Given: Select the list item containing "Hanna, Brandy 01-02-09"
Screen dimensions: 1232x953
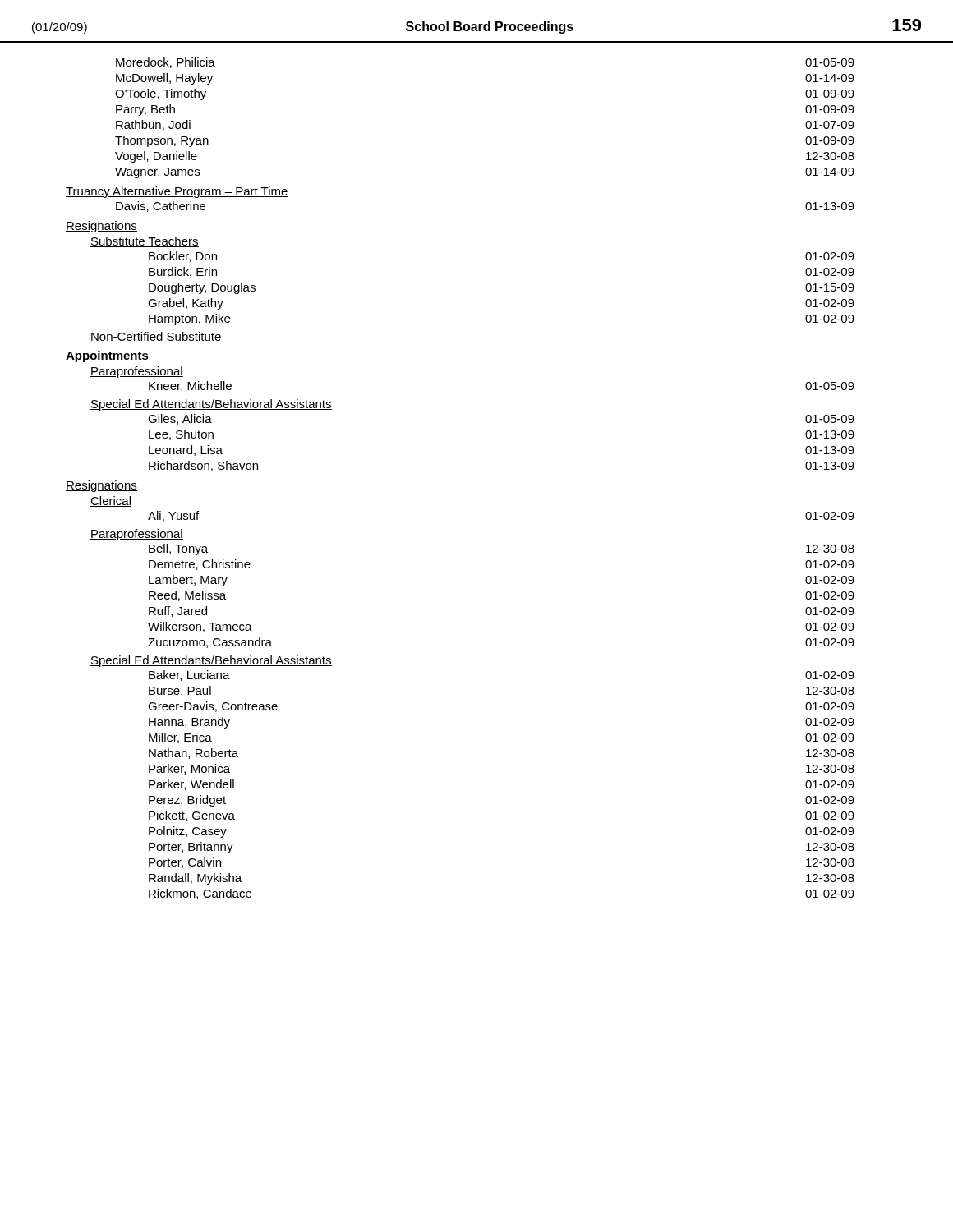Looking at the screenshot, I should tap(195, 722).
